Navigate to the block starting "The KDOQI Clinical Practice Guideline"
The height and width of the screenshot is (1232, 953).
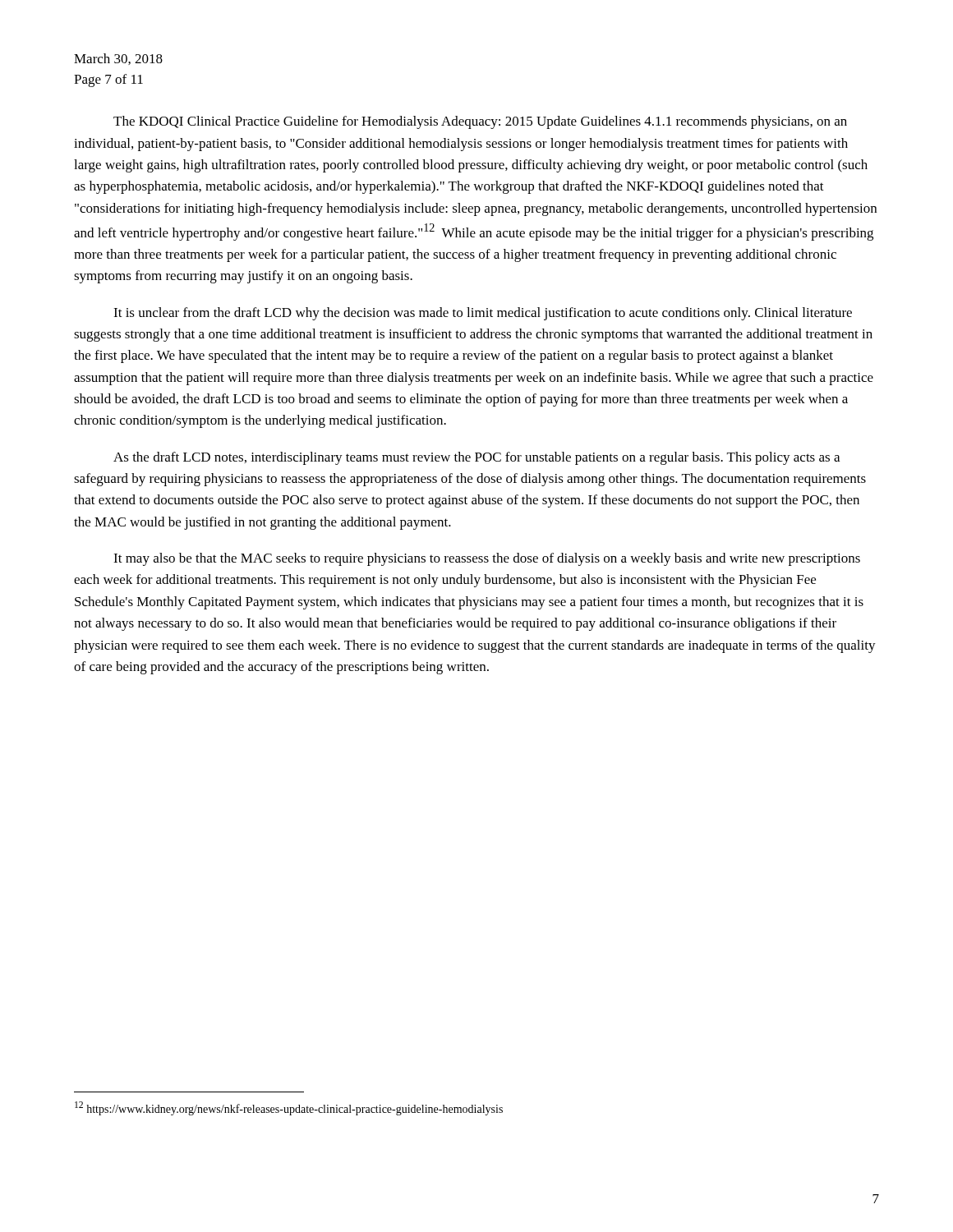point(476,199)
